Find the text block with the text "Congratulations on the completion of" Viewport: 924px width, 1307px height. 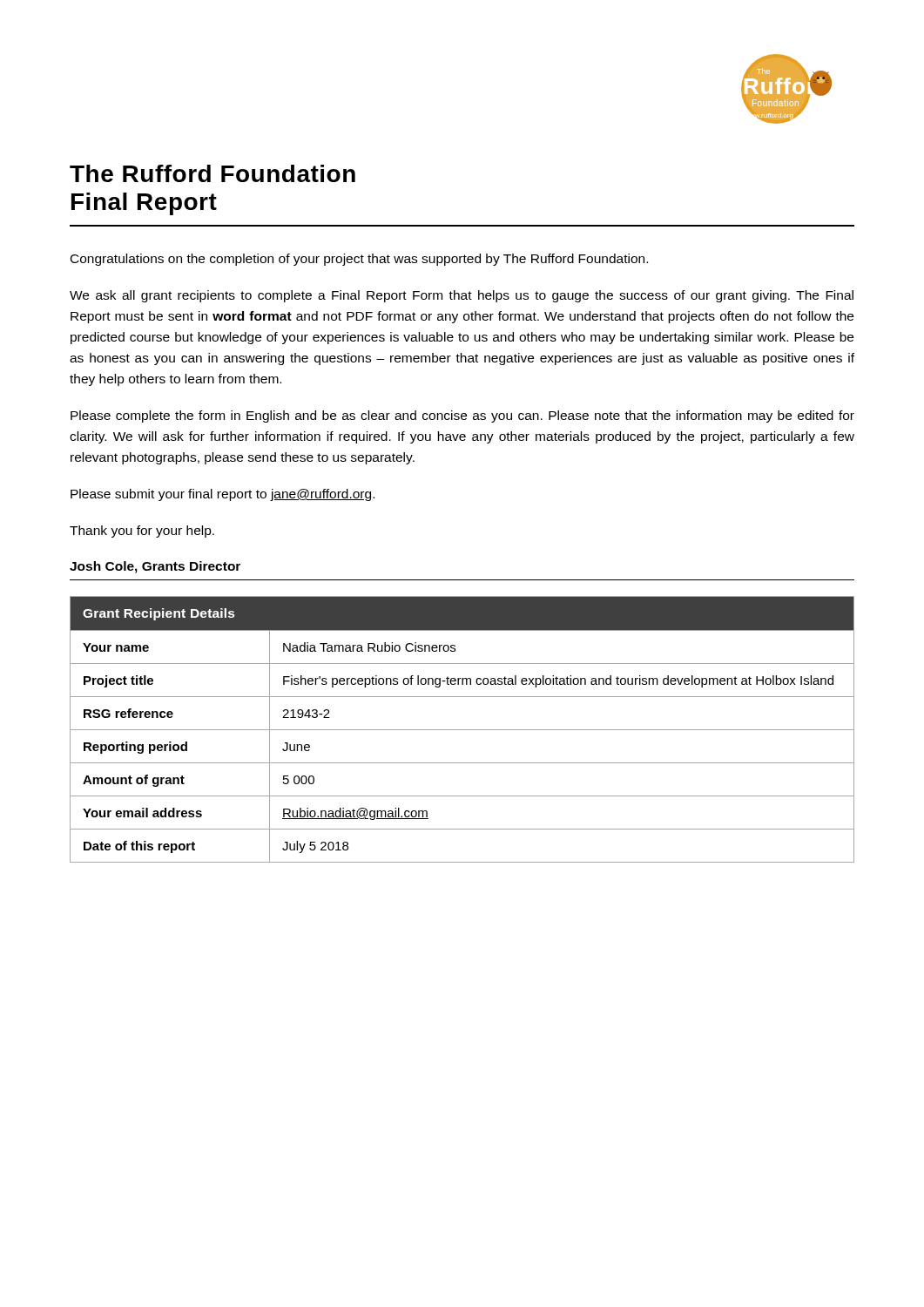[359, 258]
